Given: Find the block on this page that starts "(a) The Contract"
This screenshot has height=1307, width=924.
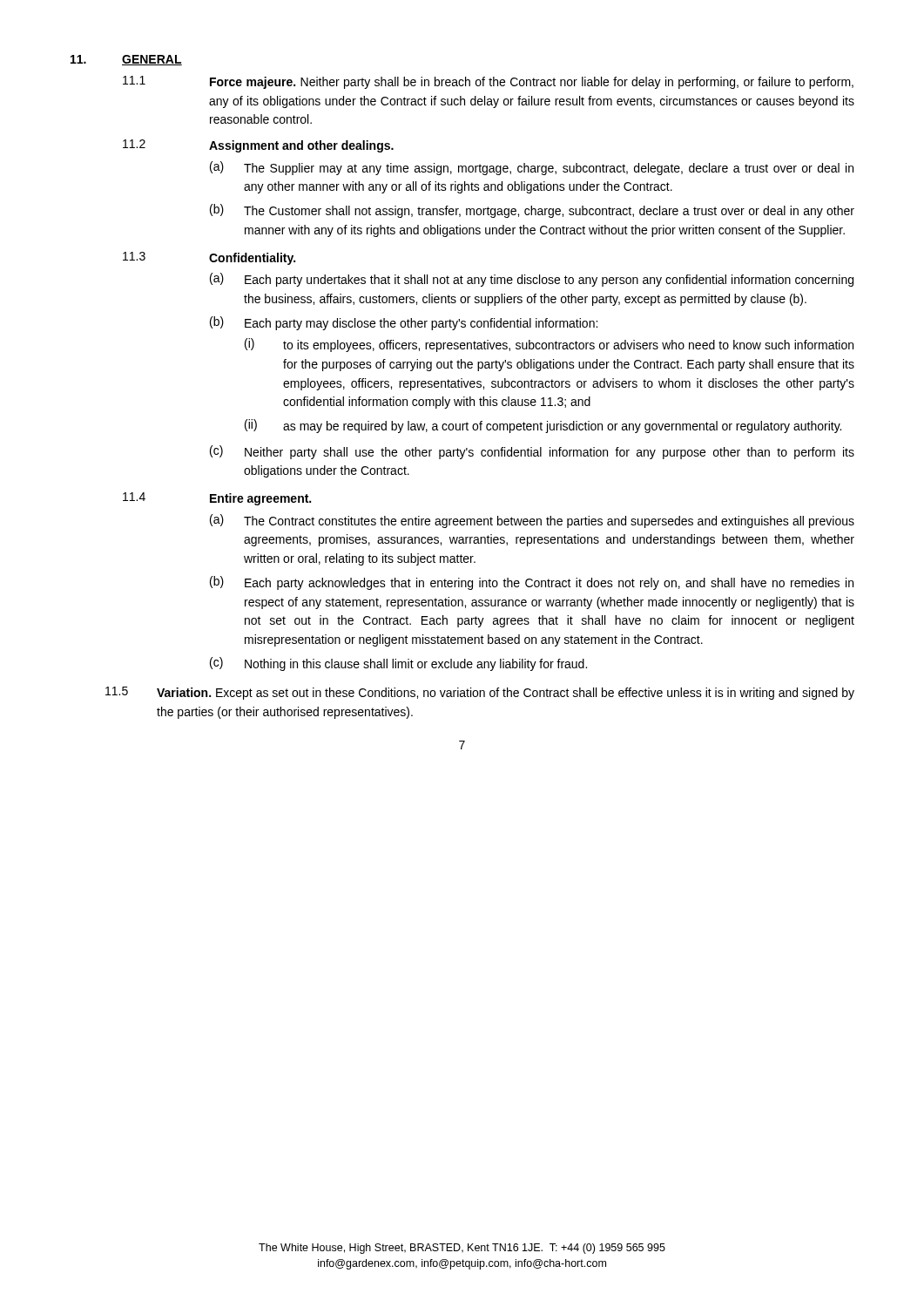Looking at the screenshot, I should (x=532, y=540).
